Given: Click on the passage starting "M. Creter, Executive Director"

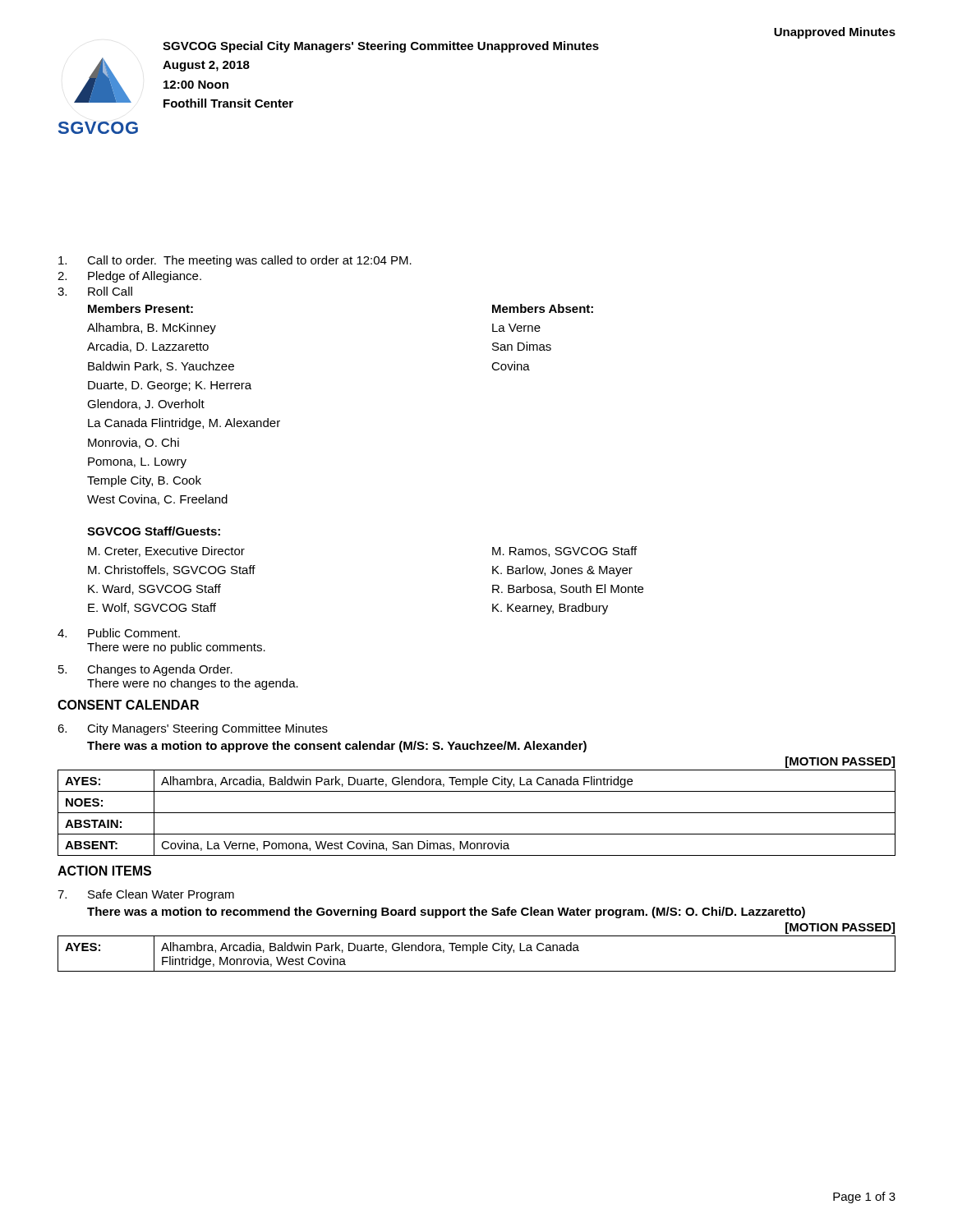Looking at the screenshot, I should (166, 552).
